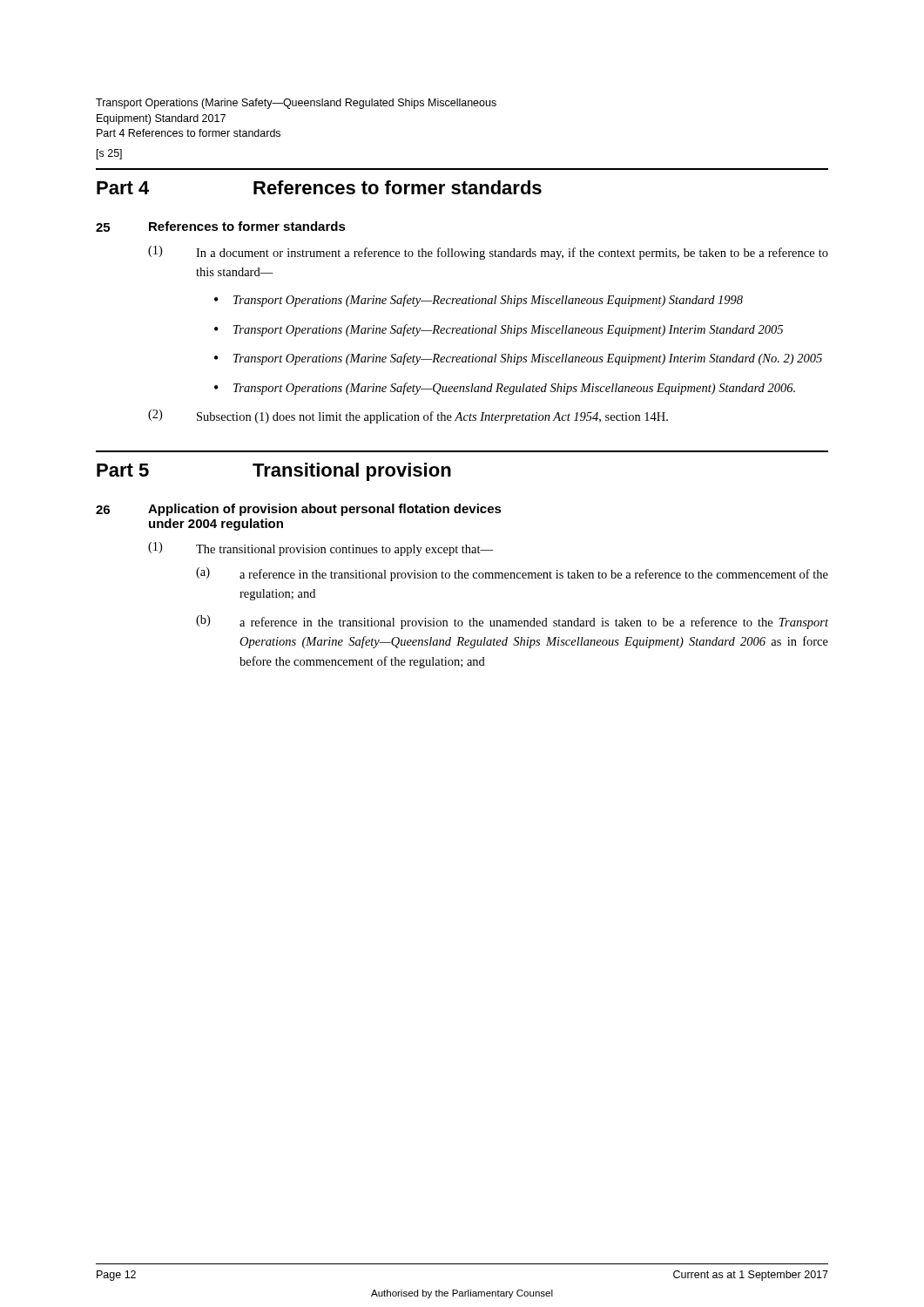Click the section header that begins "Part 4 References"

pyautogui.click(x=319, y=188)
